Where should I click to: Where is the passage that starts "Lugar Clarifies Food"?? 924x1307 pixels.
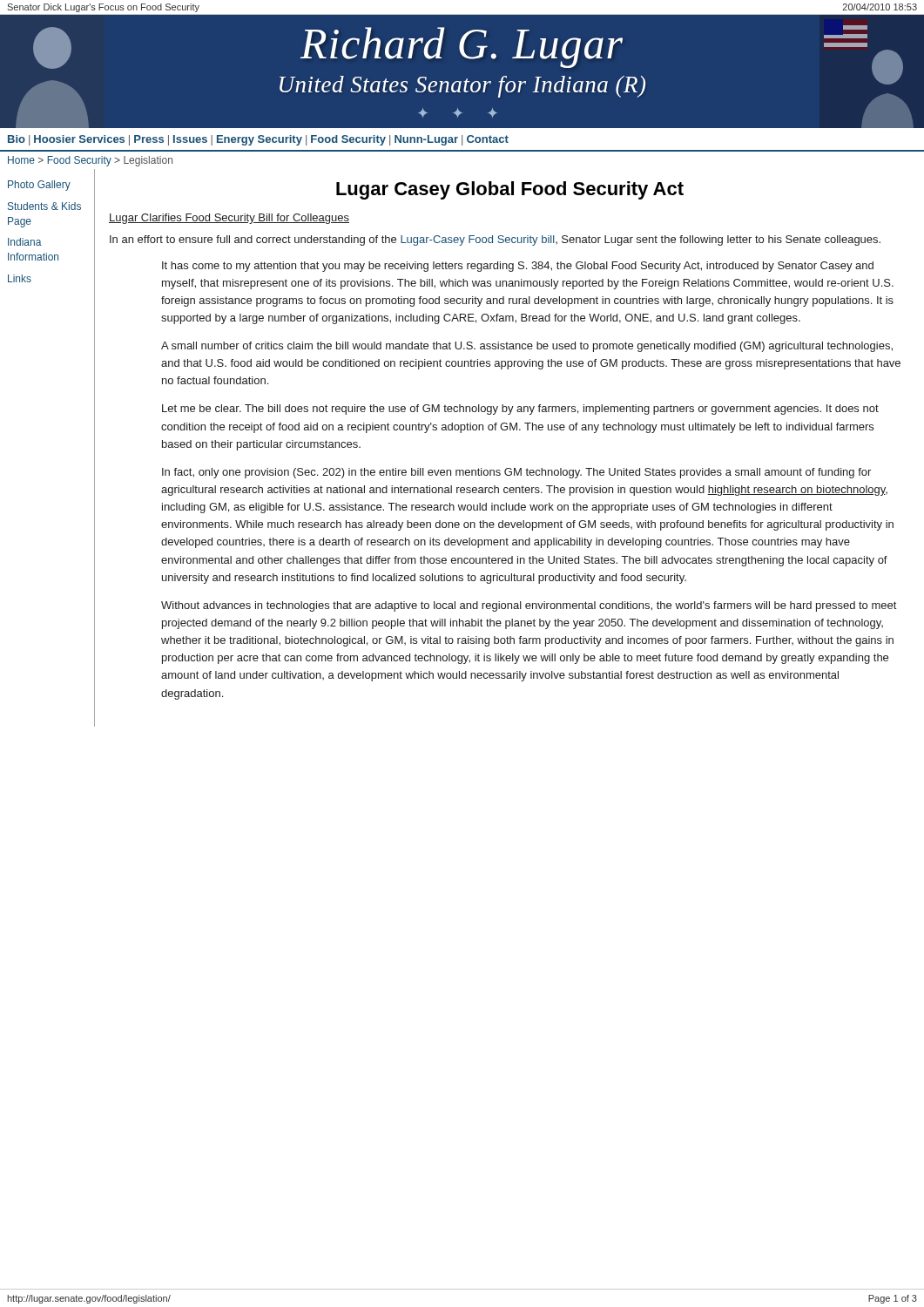[229, 217]
